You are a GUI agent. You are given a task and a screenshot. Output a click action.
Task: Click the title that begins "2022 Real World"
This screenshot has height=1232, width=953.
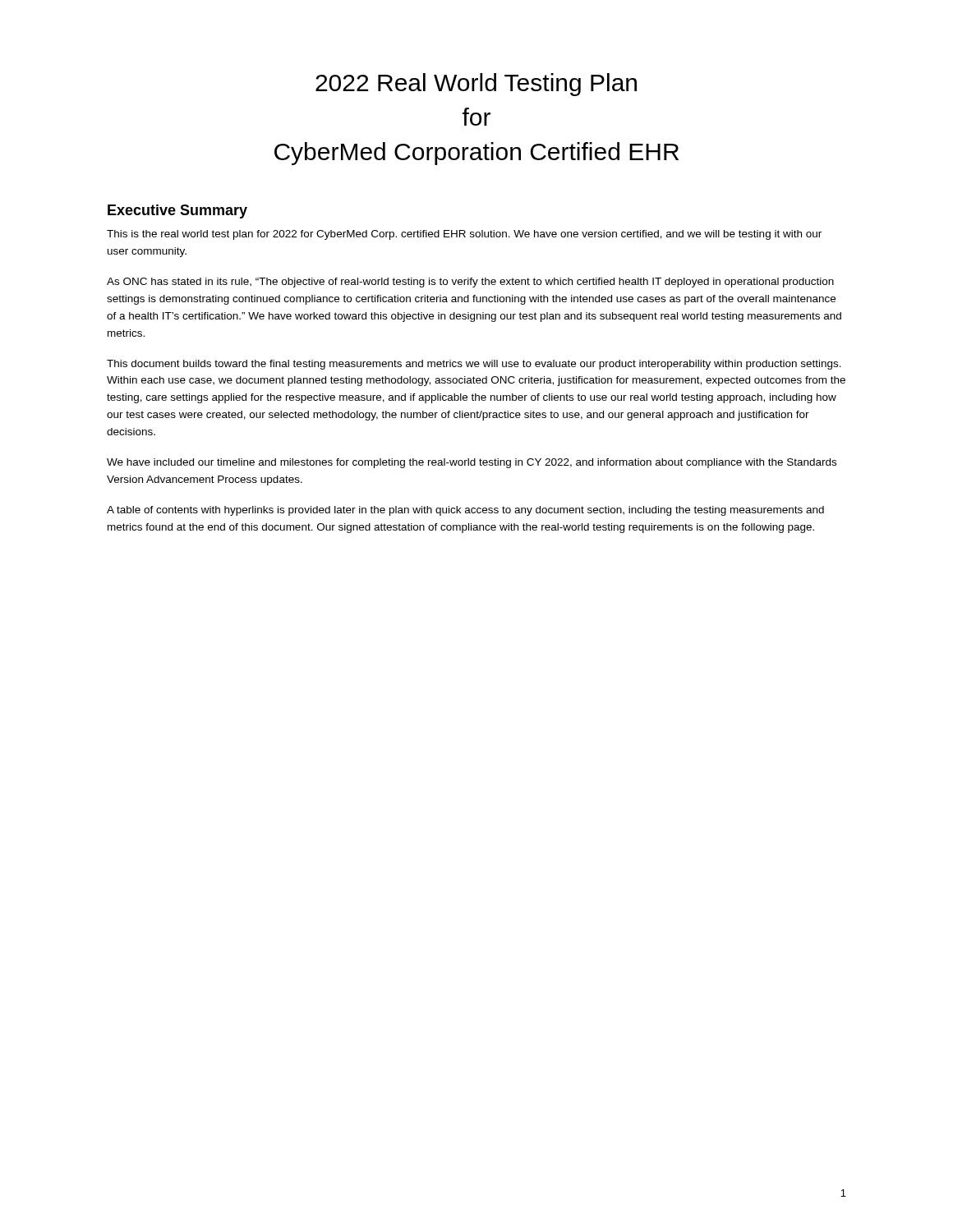pyautogui.click(x=476, y=117)
